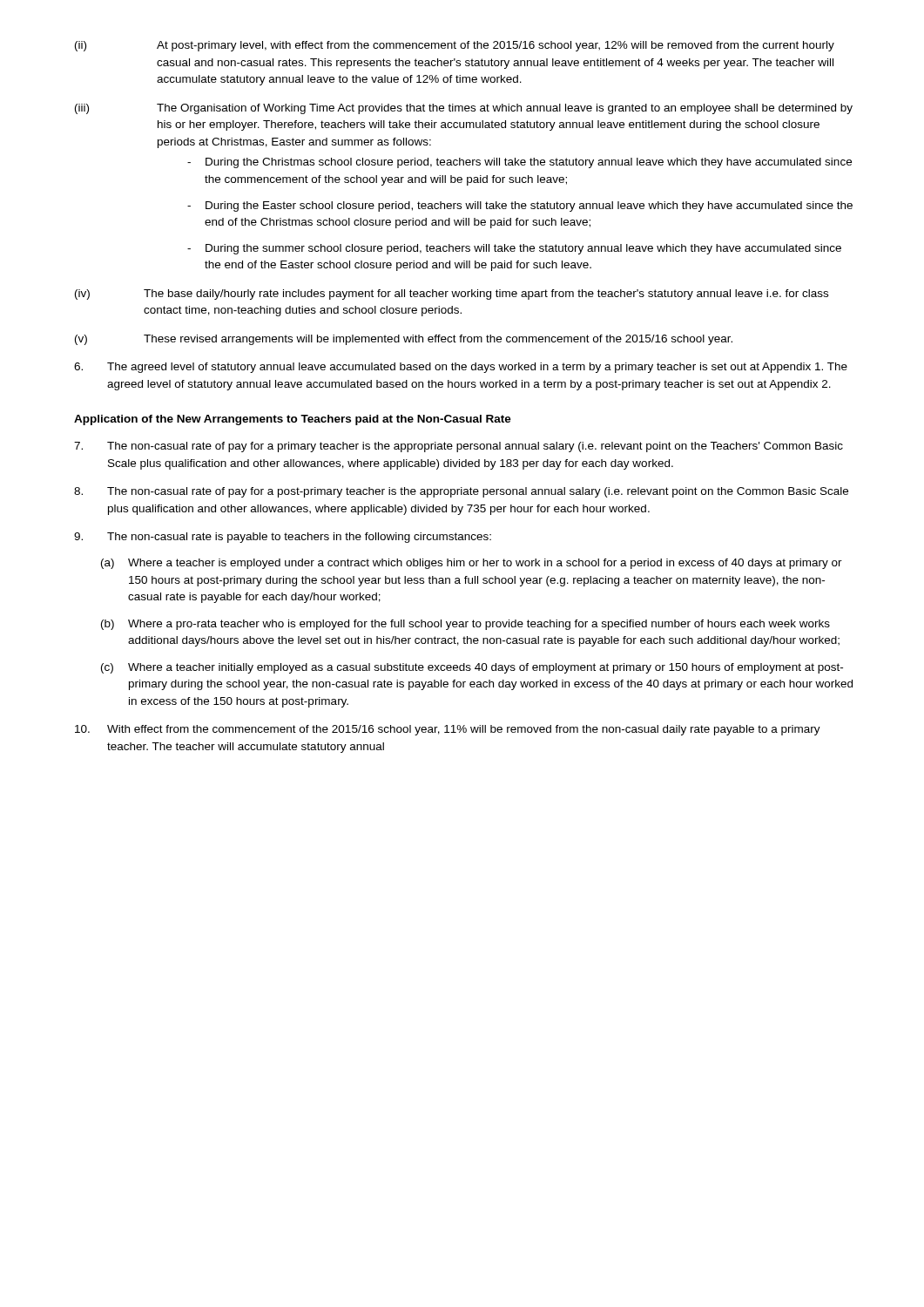Click on the text block starting "(a) Where a teacher"
924x1307 pixels.
[479, 580]
